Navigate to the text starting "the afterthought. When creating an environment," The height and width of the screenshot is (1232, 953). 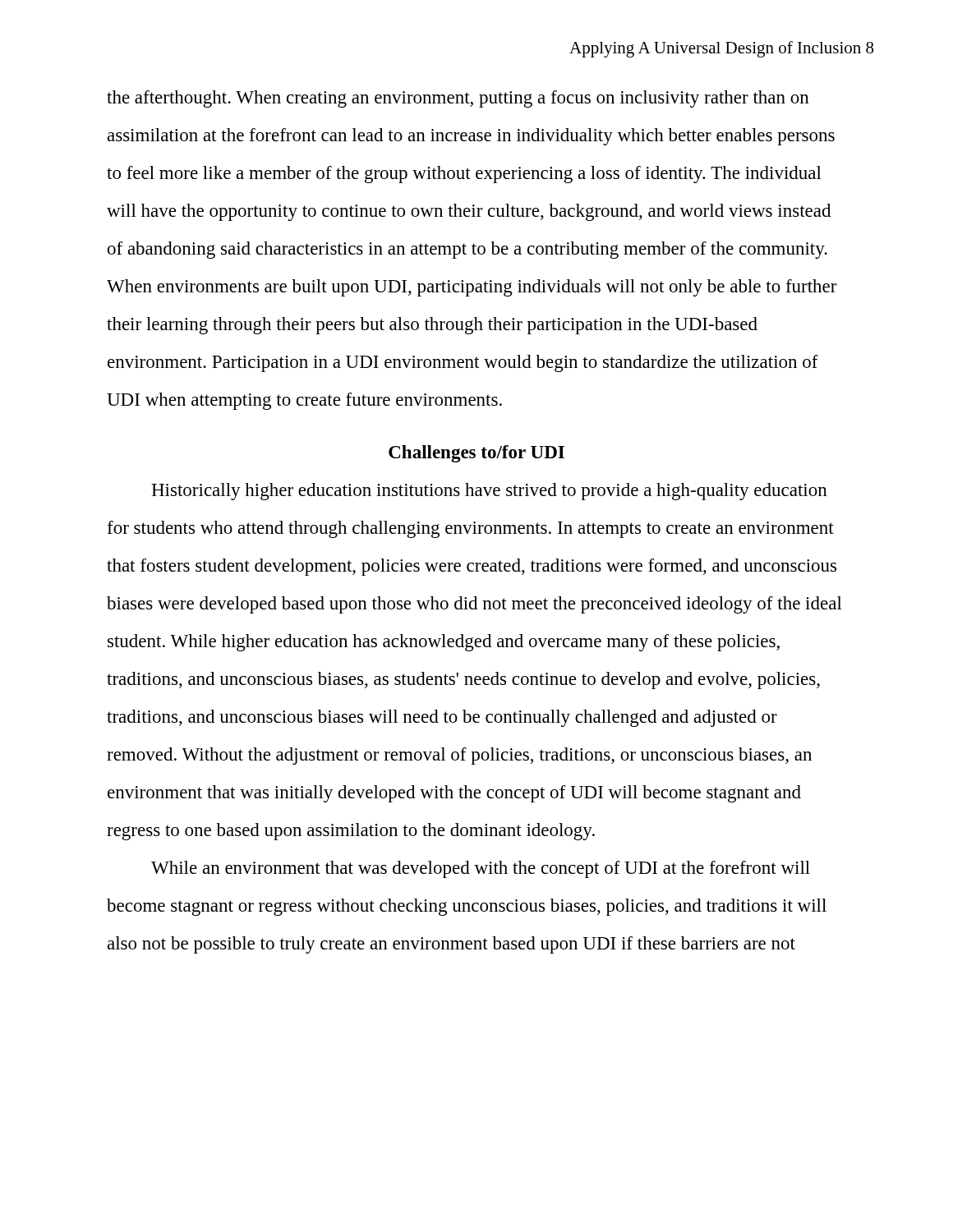[x=472, y=248]
